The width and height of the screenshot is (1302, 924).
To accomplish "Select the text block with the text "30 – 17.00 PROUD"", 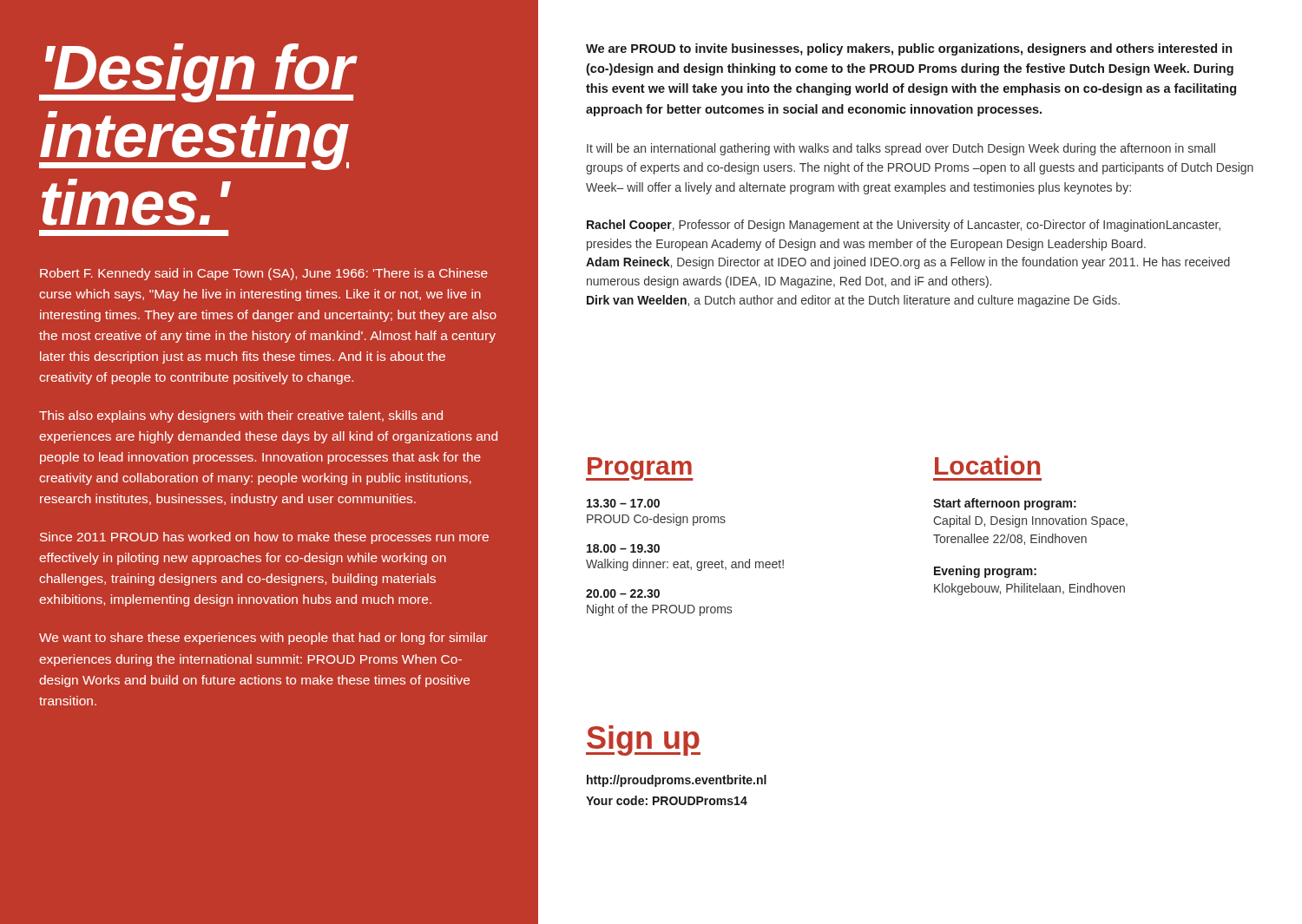I will click(623, 503).
